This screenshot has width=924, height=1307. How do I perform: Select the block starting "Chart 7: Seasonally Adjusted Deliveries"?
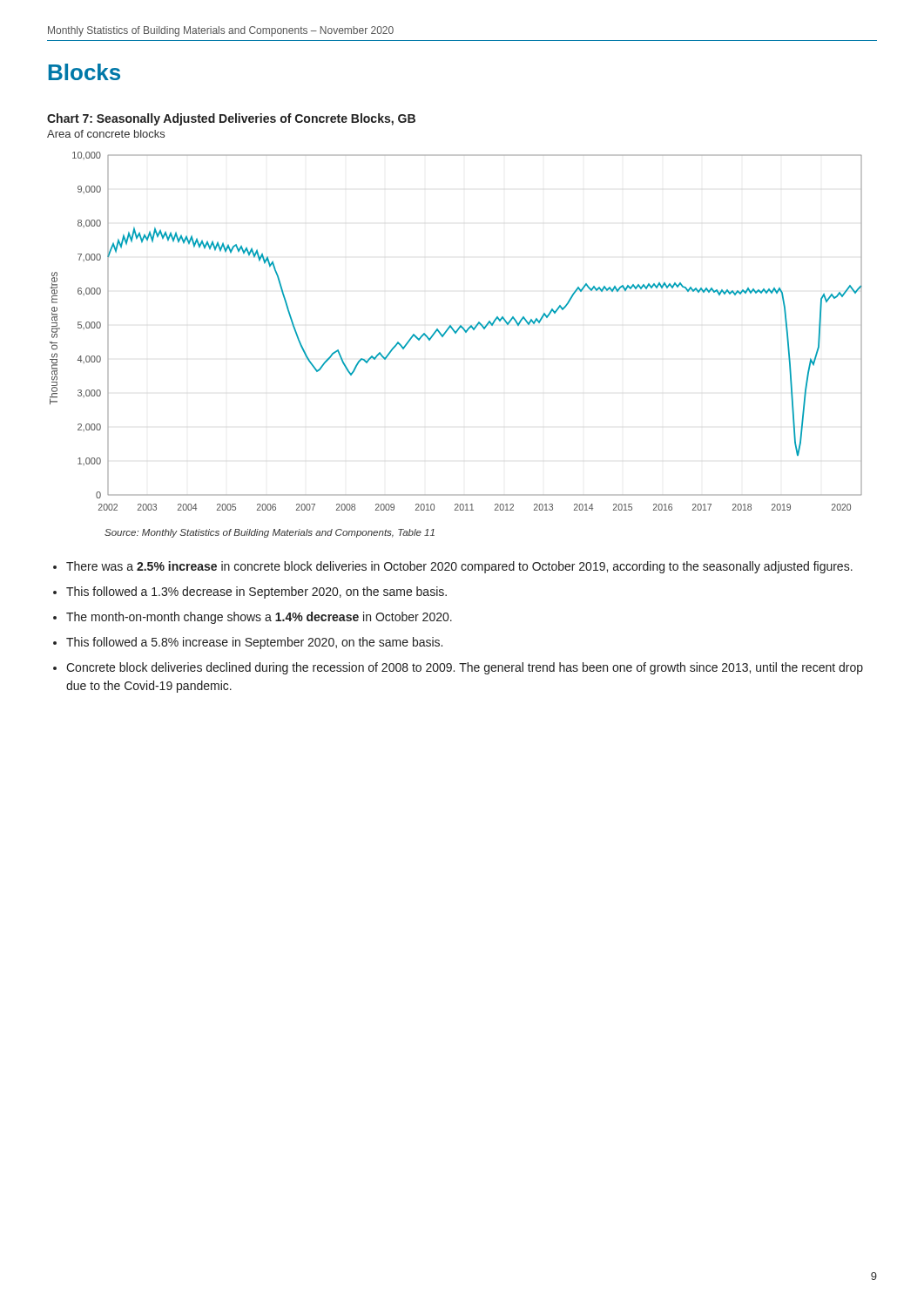[231, 126]
